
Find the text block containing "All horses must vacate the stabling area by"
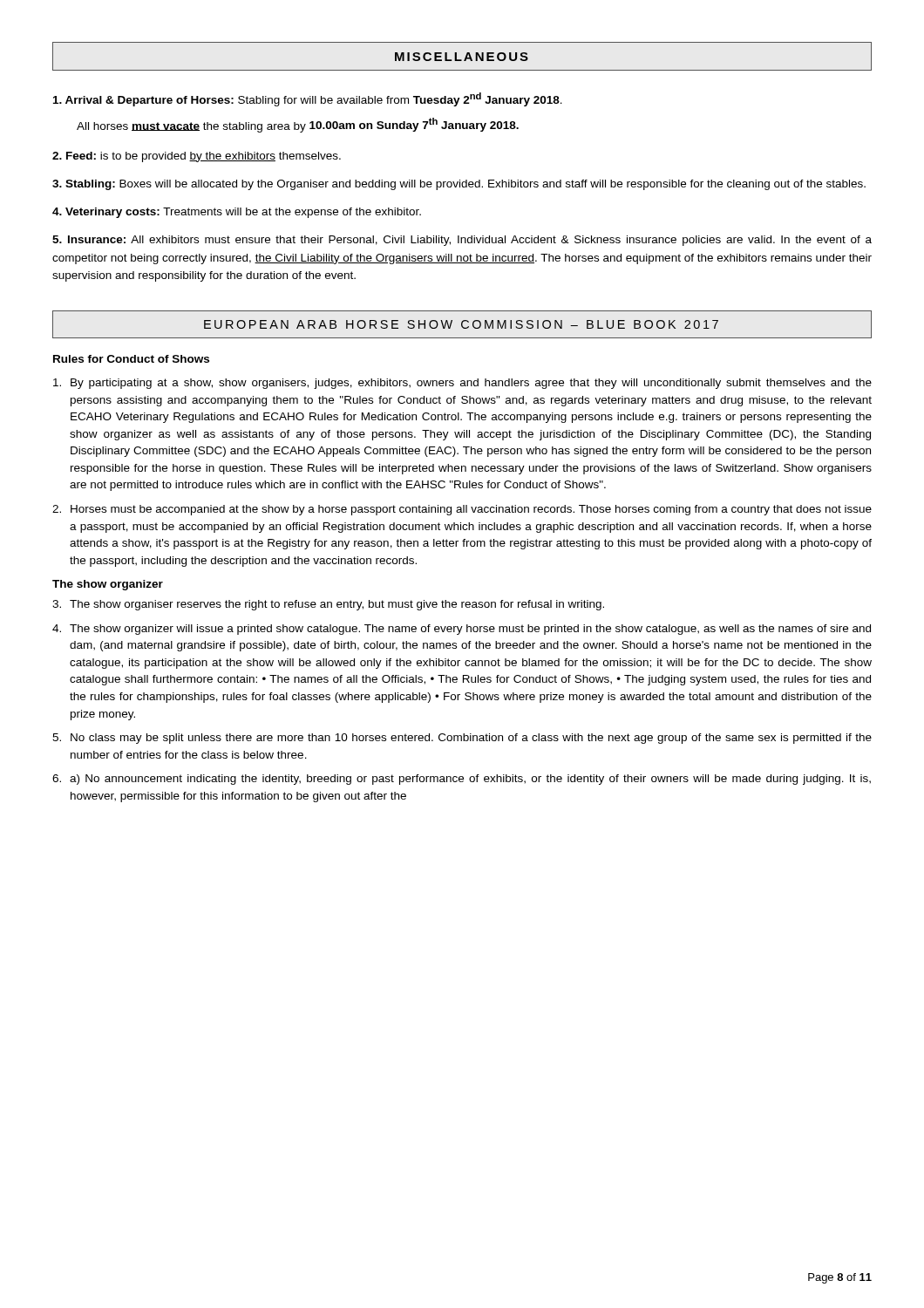coord(298,124)
